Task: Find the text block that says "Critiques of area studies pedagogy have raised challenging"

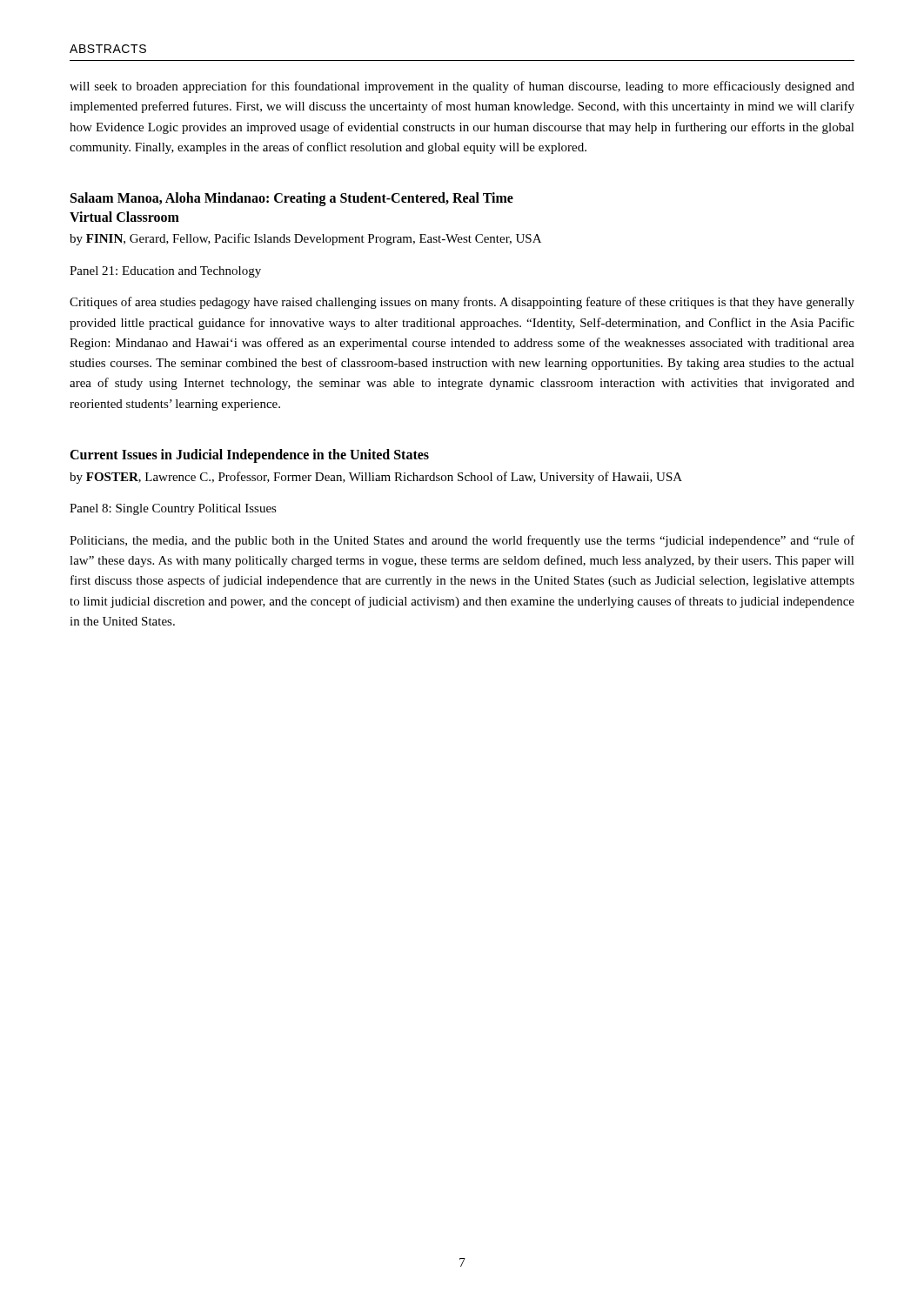Action: (x=462, y=353)
